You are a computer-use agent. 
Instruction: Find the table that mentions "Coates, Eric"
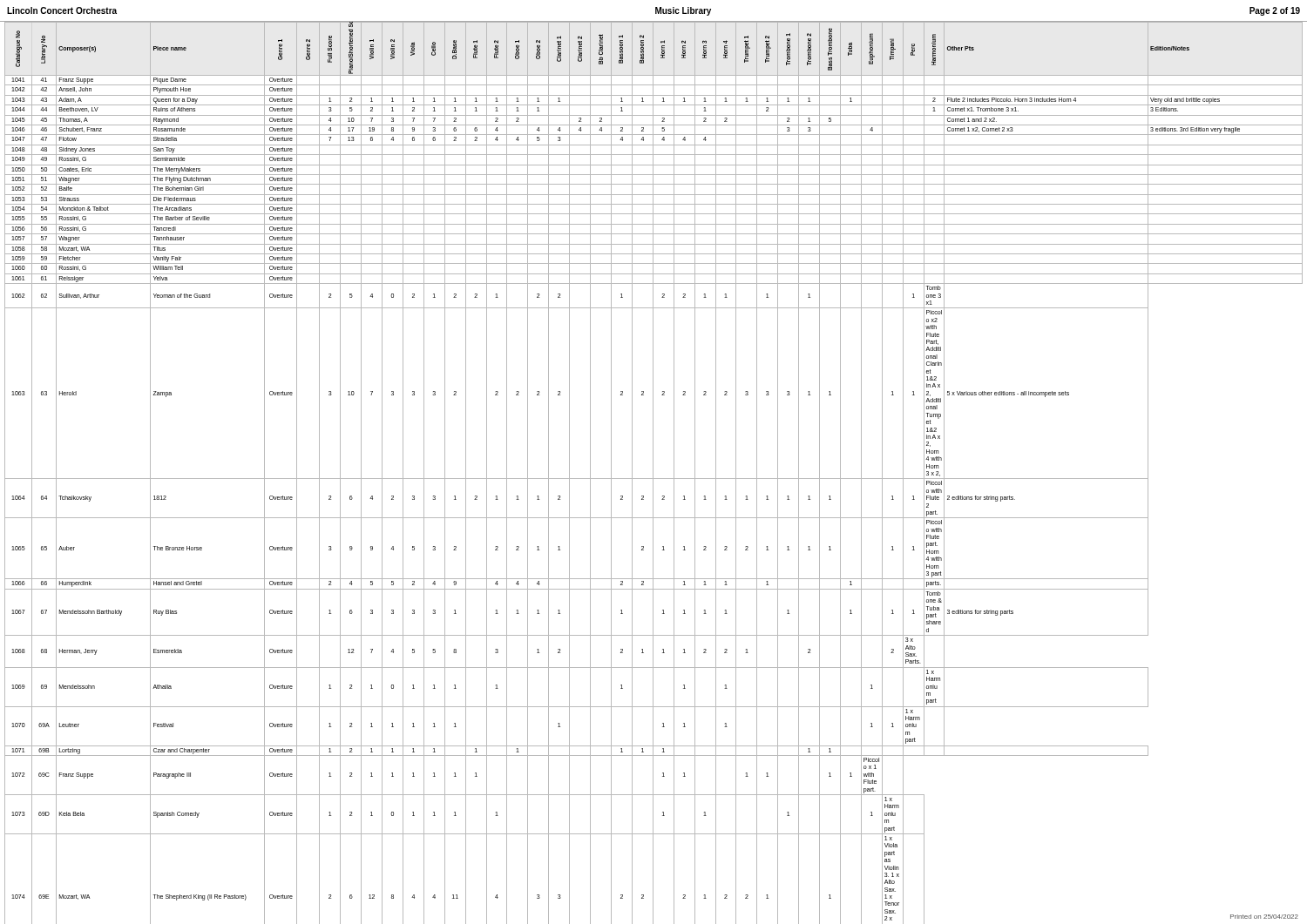[x=654, y=473]
